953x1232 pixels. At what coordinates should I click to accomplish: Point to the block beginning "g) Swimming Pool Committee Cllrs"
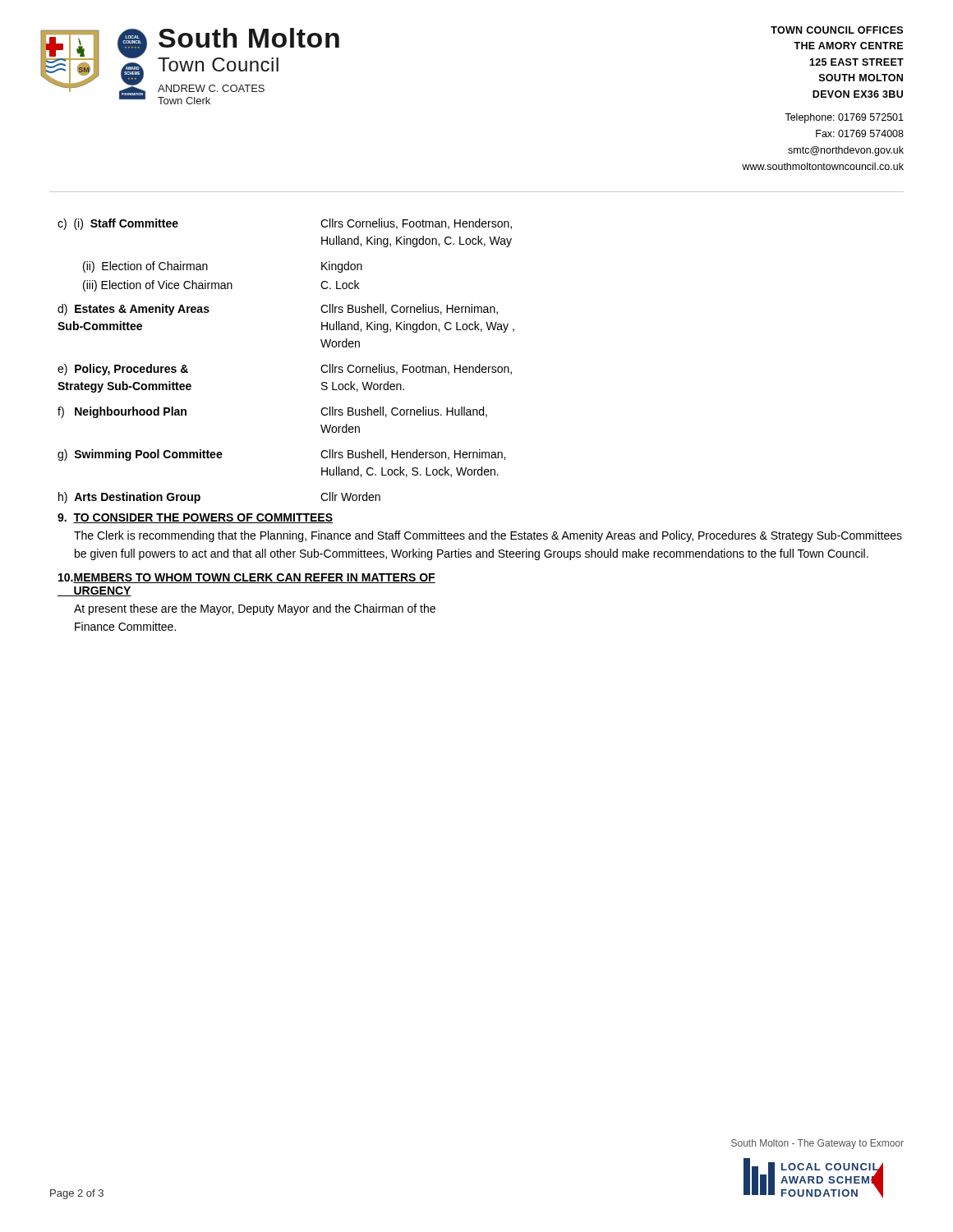(x=481, y=463)
